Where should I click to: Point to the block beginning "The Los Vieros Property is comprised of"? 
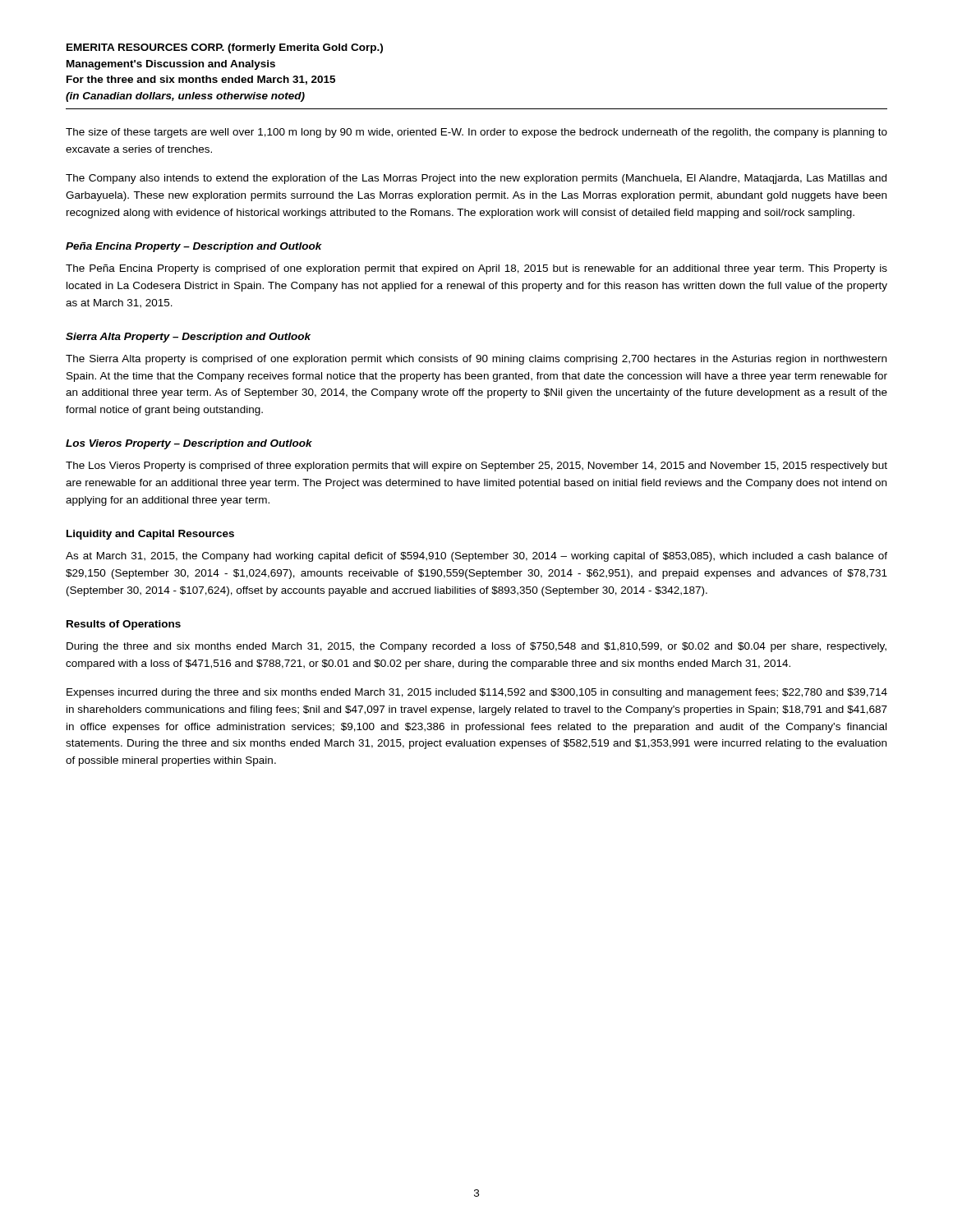[x=476, y=483]
